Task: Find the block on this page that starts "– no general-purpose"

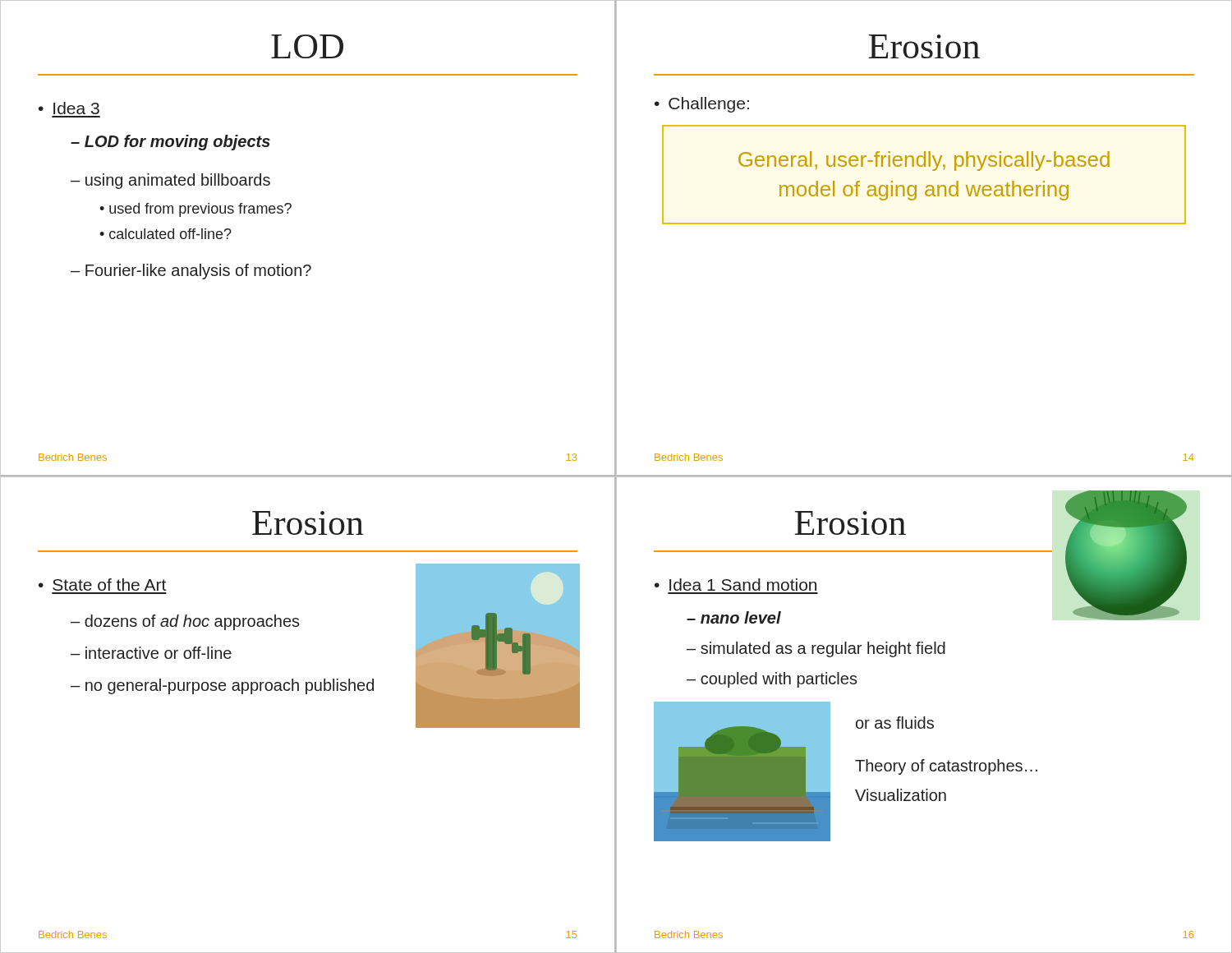Action: (223, 685)
